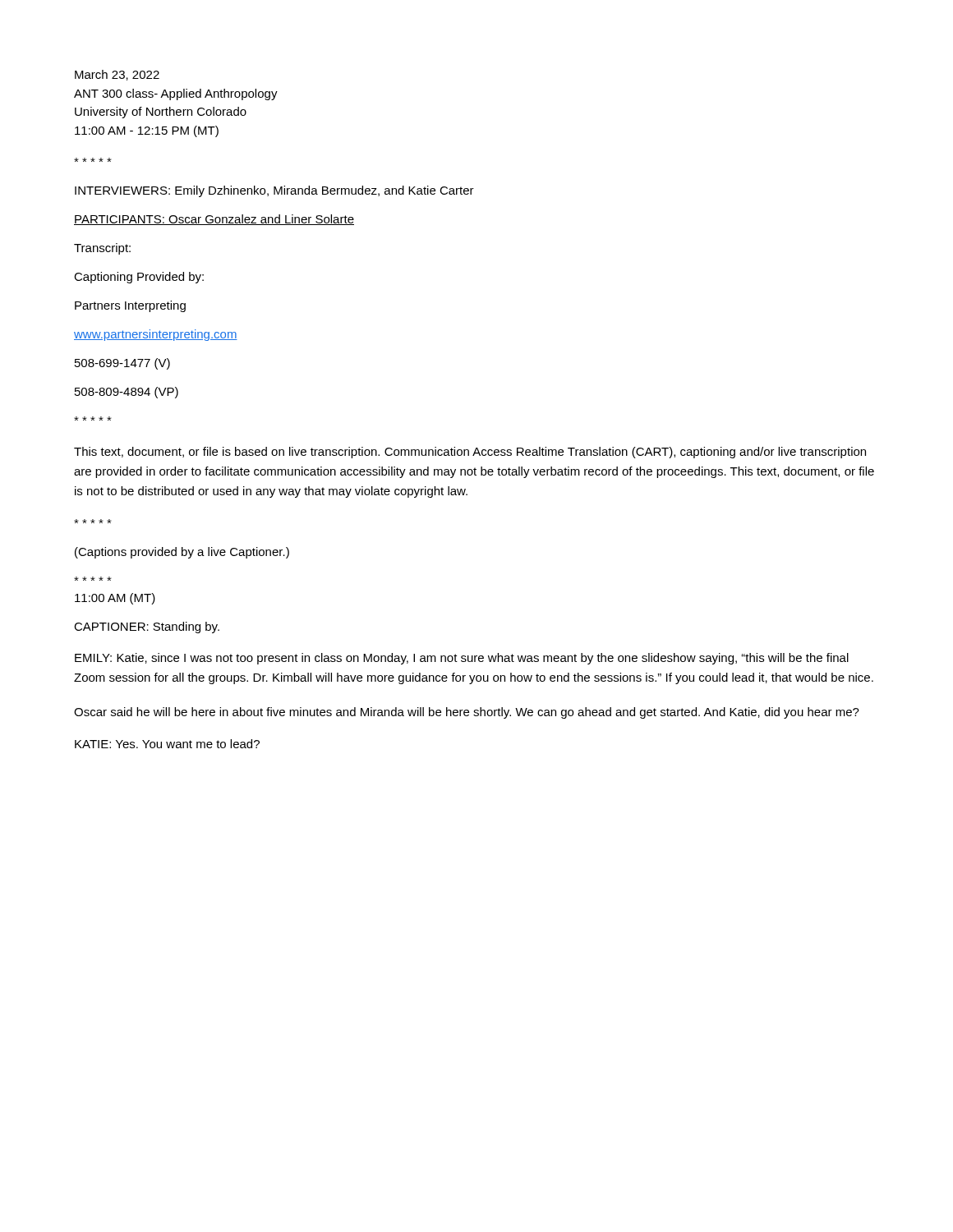Image resolution: width=953 pixels, height=1232 pixels.
Task: Find "508-809-4894 (VP)" on this page
Action: 126,391
